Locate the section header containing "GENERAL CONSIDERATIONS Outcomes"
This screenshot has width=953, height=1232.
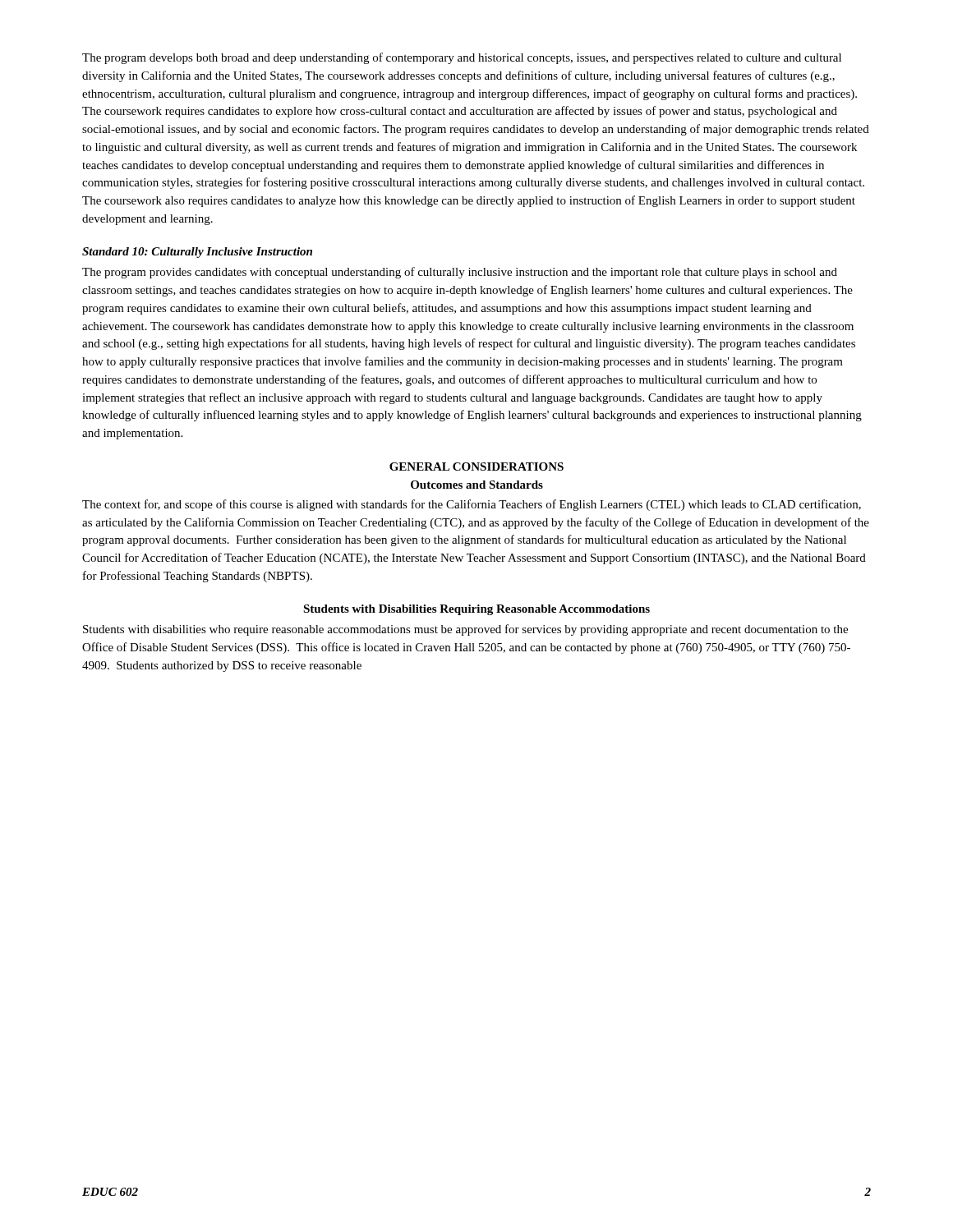(476, 476)
